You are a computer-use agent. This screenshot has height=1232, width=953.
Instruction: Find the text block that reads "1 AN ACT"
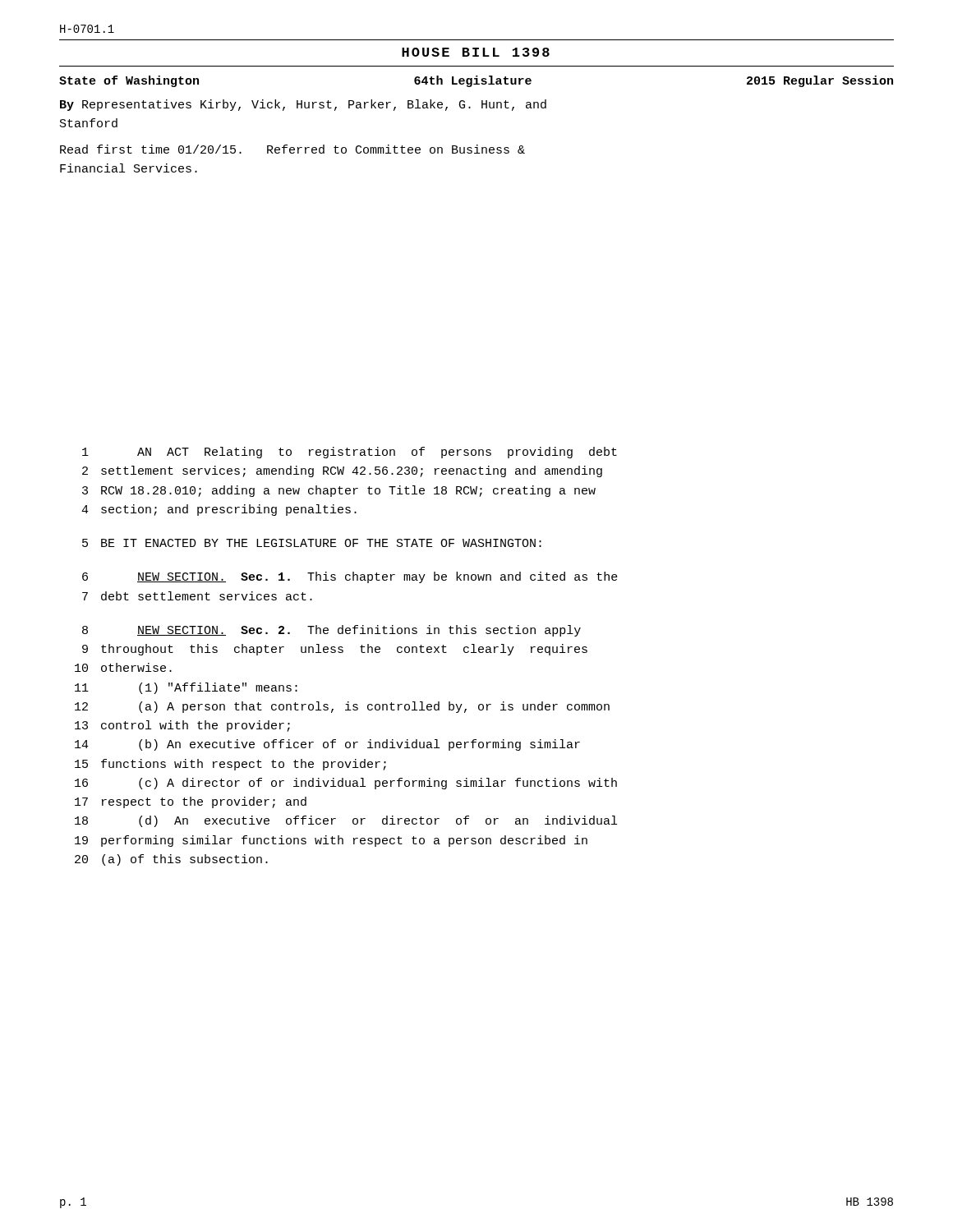(476, 482)
